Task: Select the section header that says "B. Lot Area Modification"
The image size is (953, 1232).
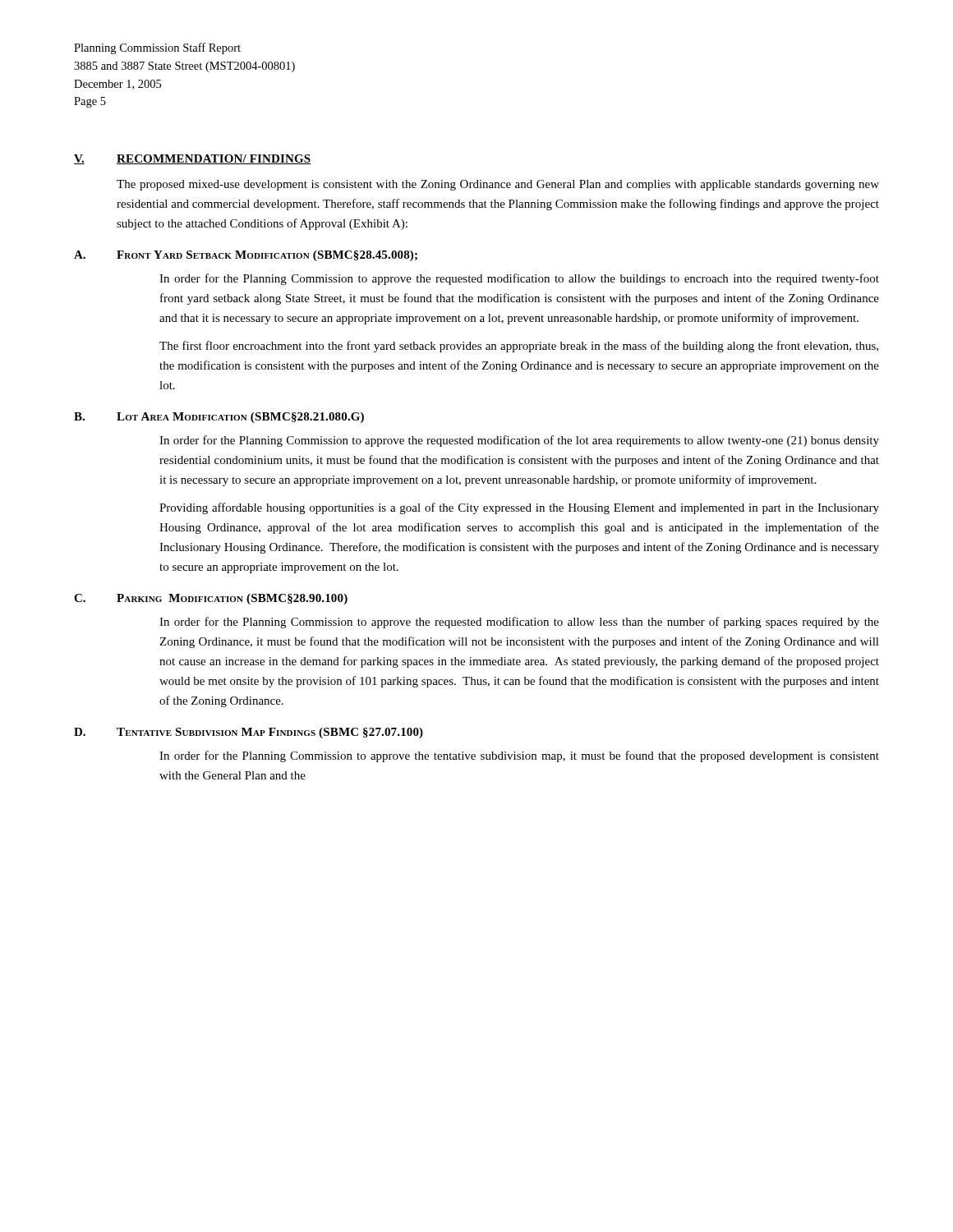Action: (219, 417)
